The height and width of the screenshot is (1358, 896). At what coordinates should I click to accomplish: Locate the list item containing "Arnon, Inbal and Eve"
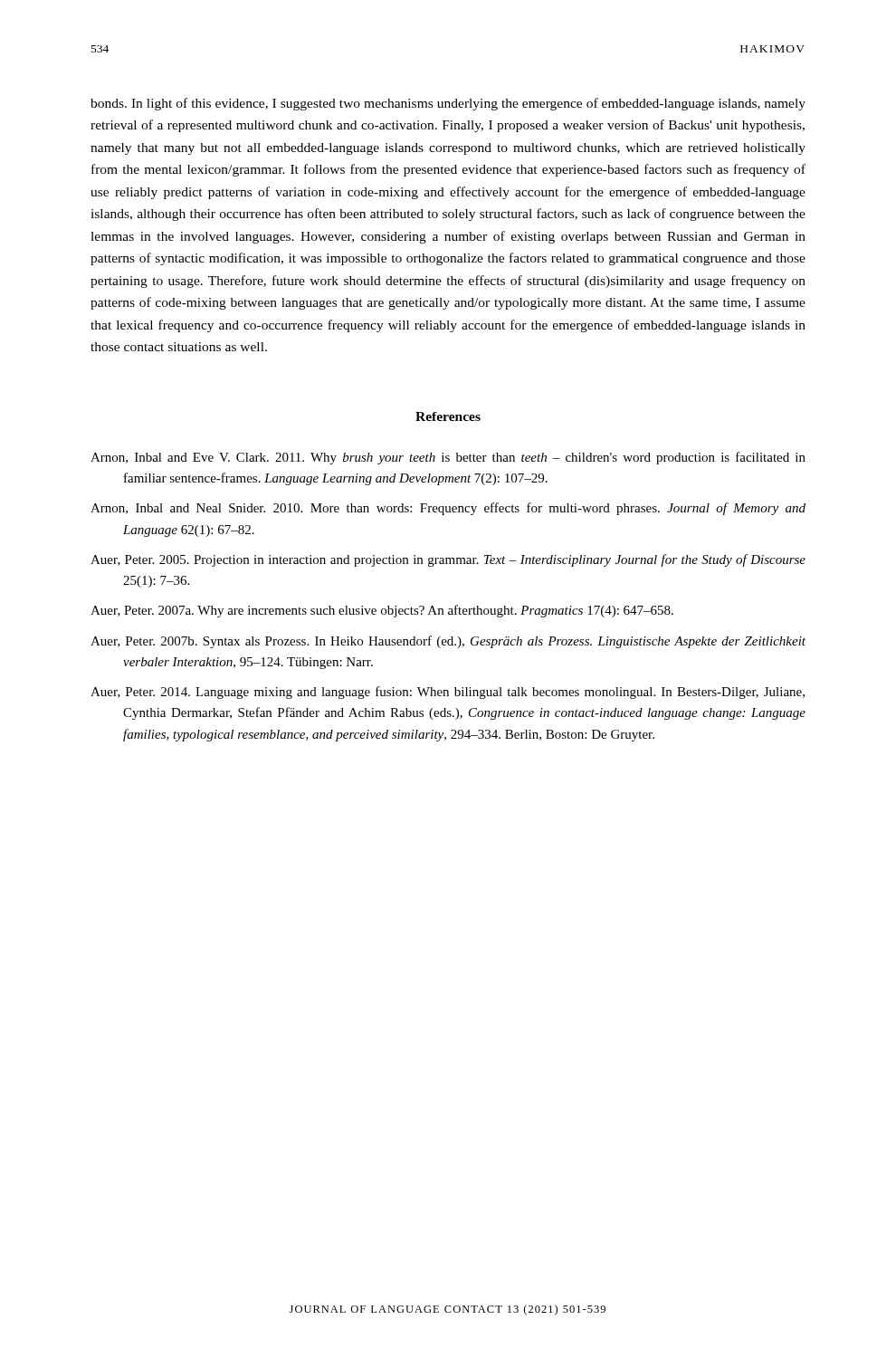click(448, 468)
